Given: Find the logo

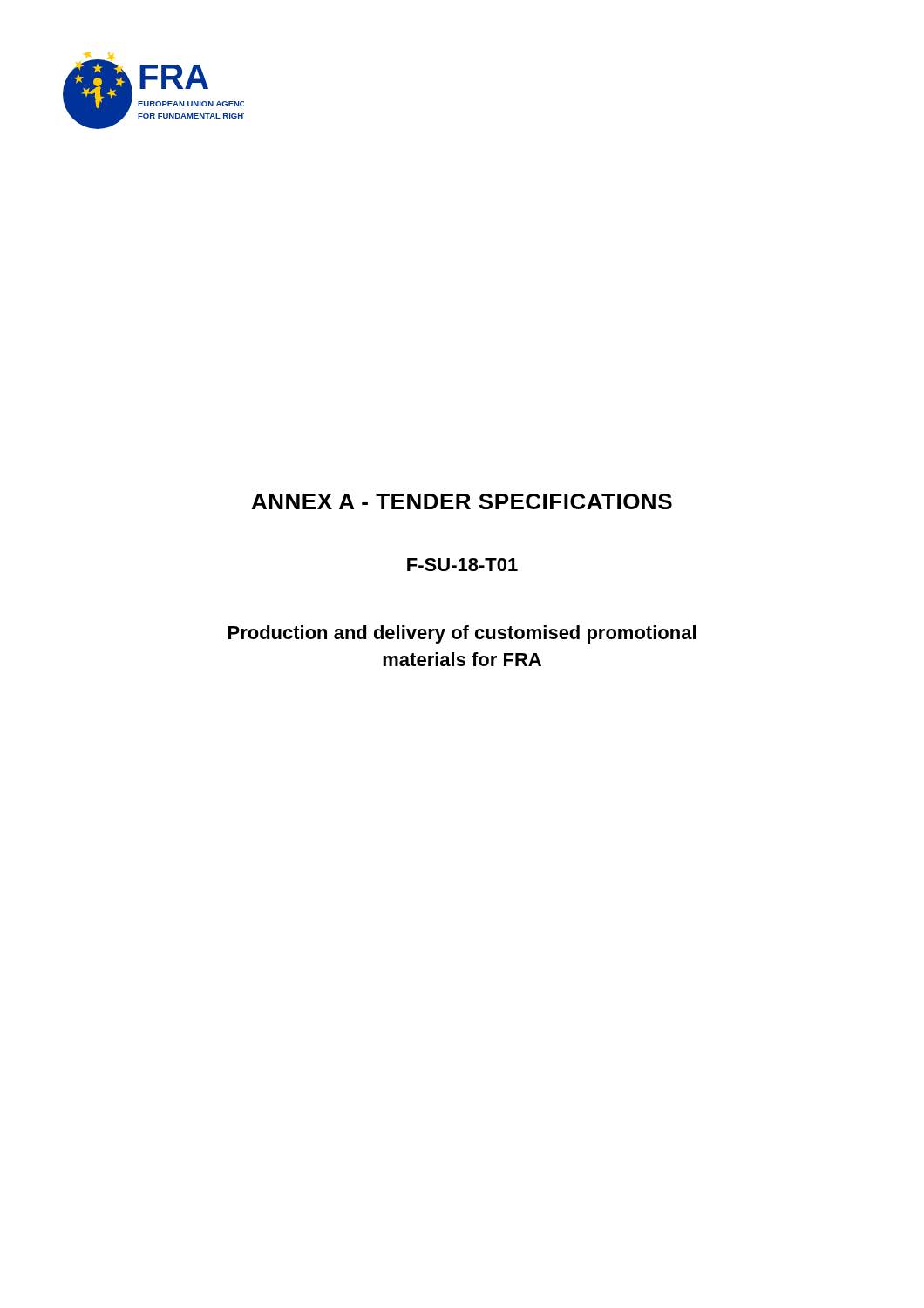Looking at the screenshot, I should pos(153,100).
